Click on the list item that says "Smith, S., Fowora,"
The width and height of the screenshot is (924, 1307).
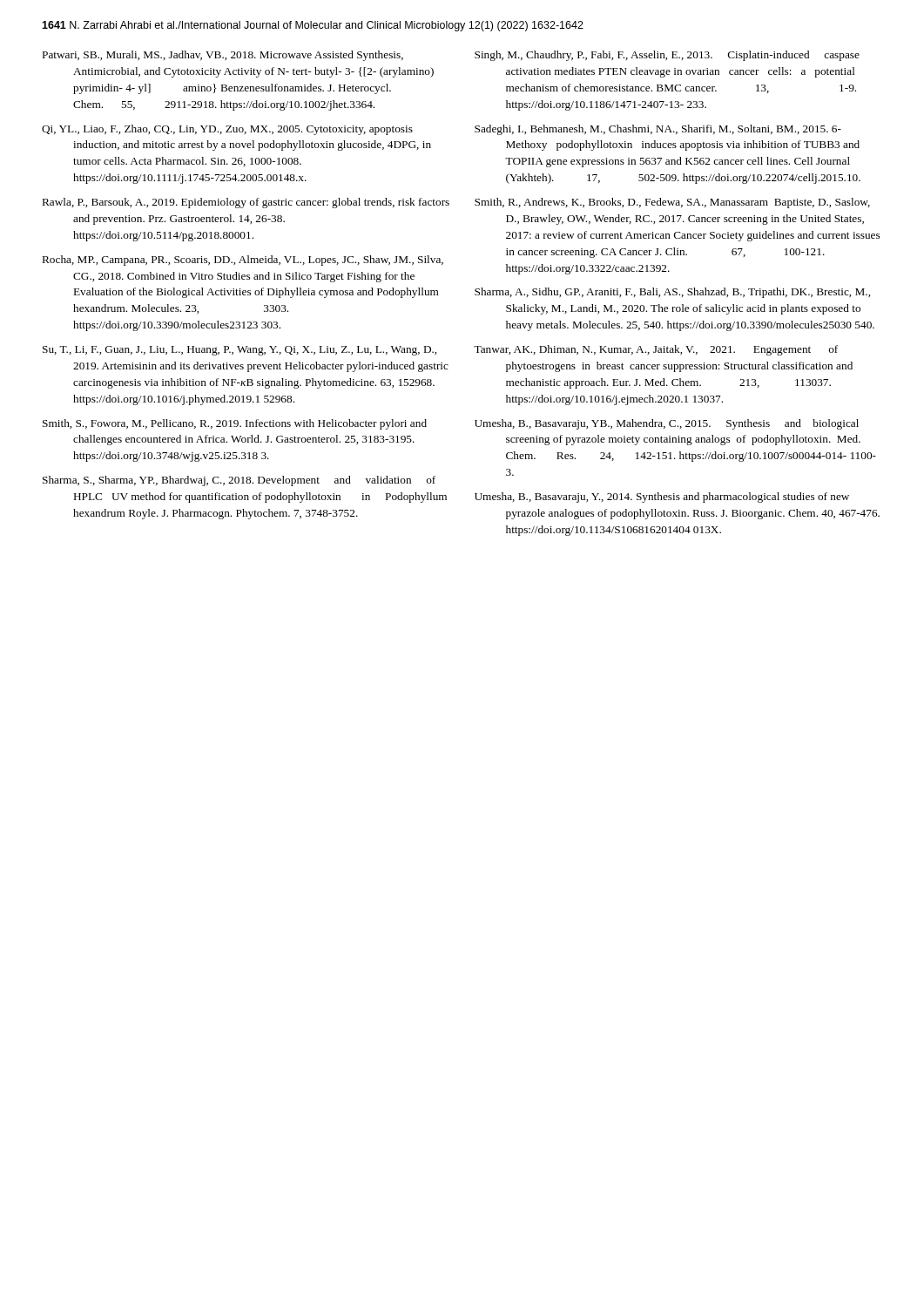pos(234,439)
